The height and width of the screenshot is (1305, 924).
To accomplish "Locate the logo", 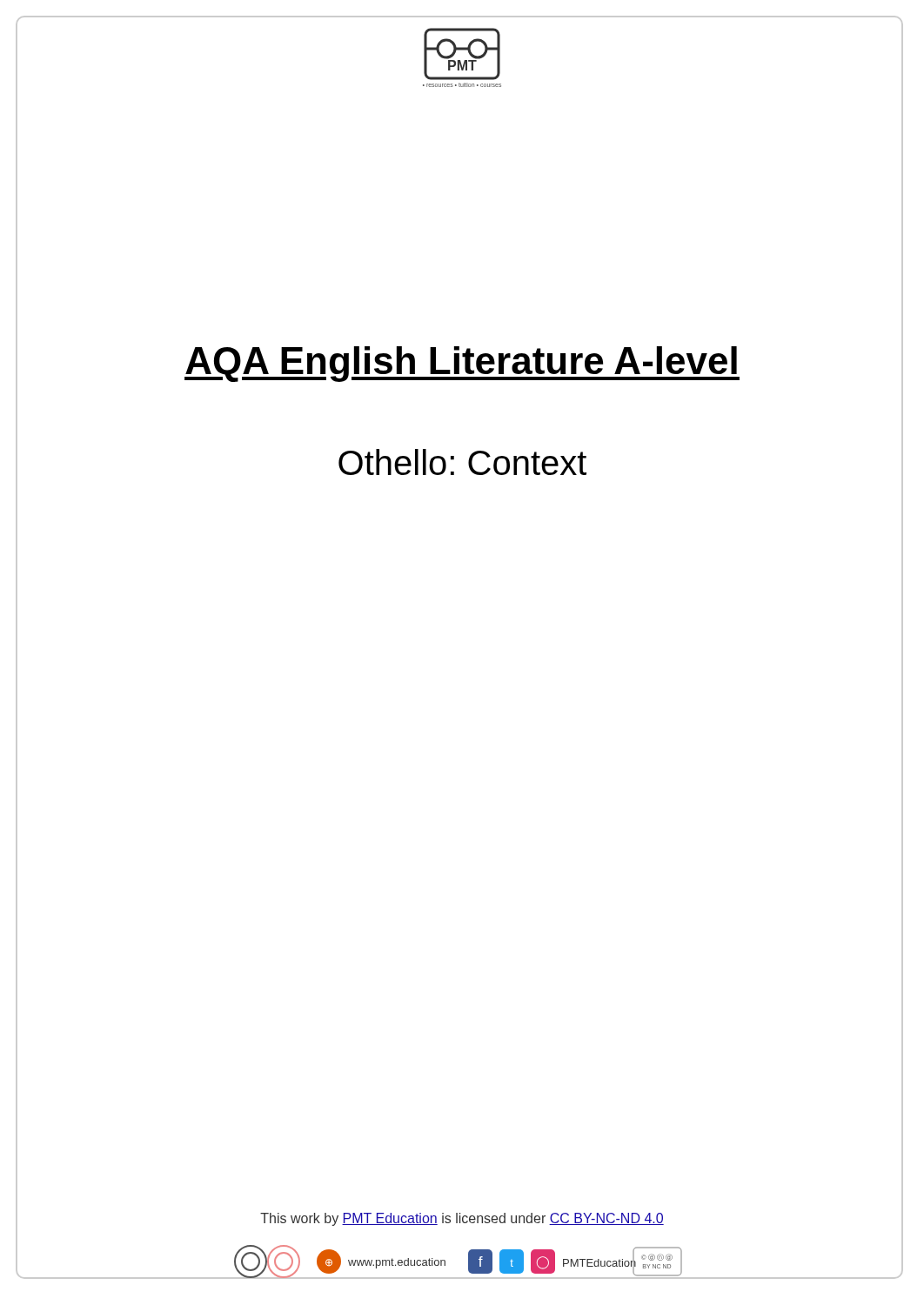I will (462, 61).
